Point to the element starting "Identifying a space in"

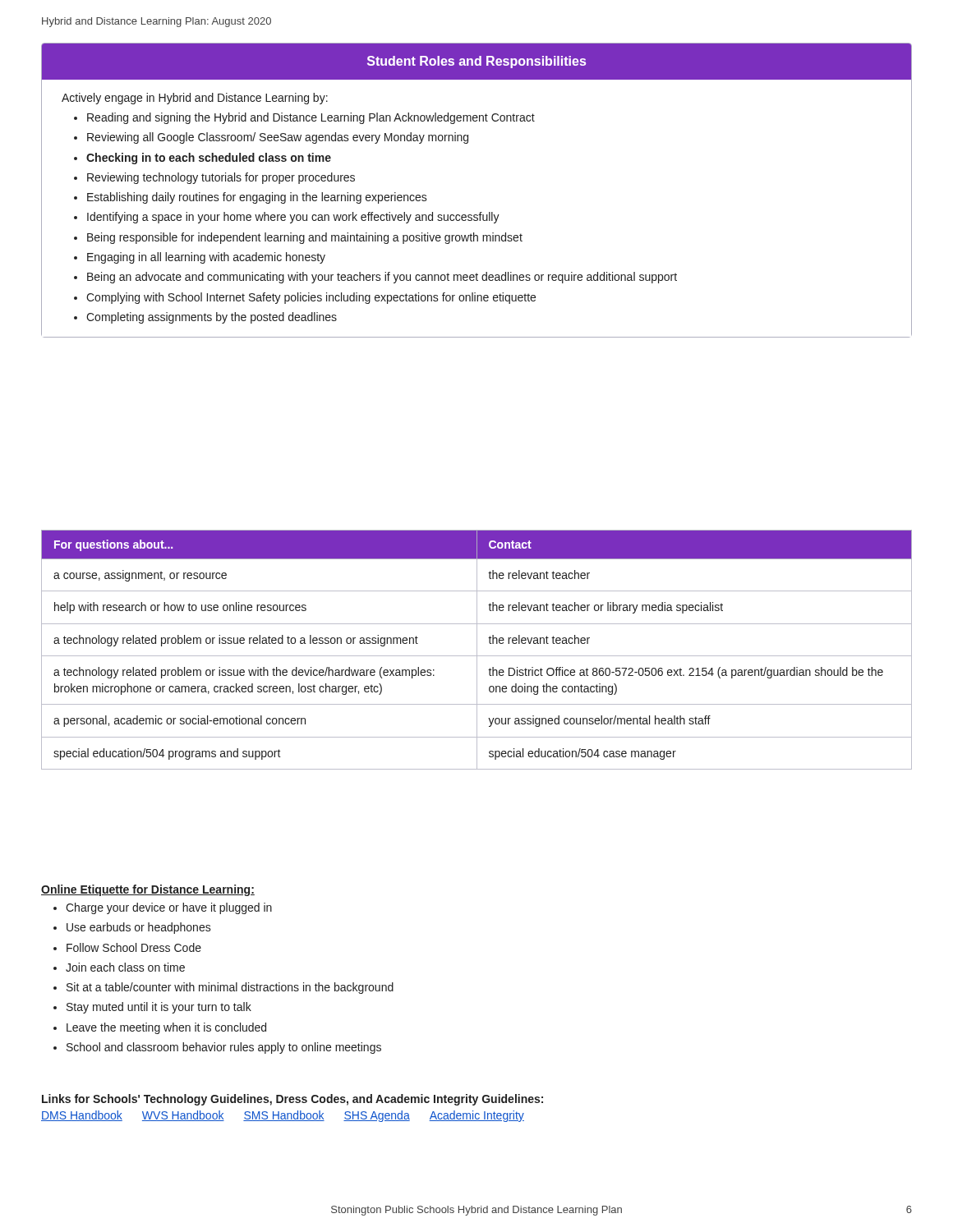point(293,217)
